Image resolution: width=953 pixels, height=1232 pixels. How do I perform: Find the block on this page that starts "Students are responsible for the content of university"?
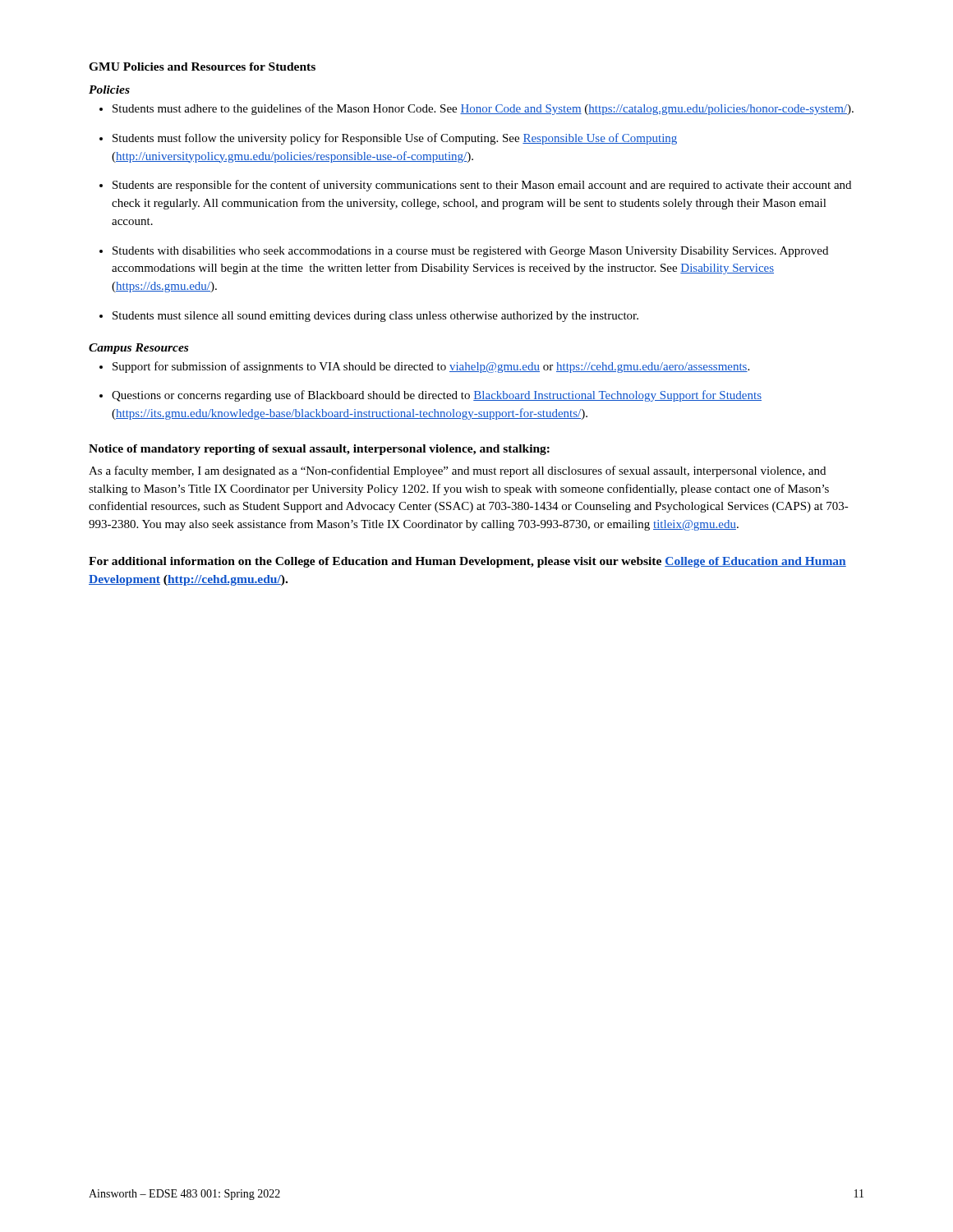pos(488,204)
